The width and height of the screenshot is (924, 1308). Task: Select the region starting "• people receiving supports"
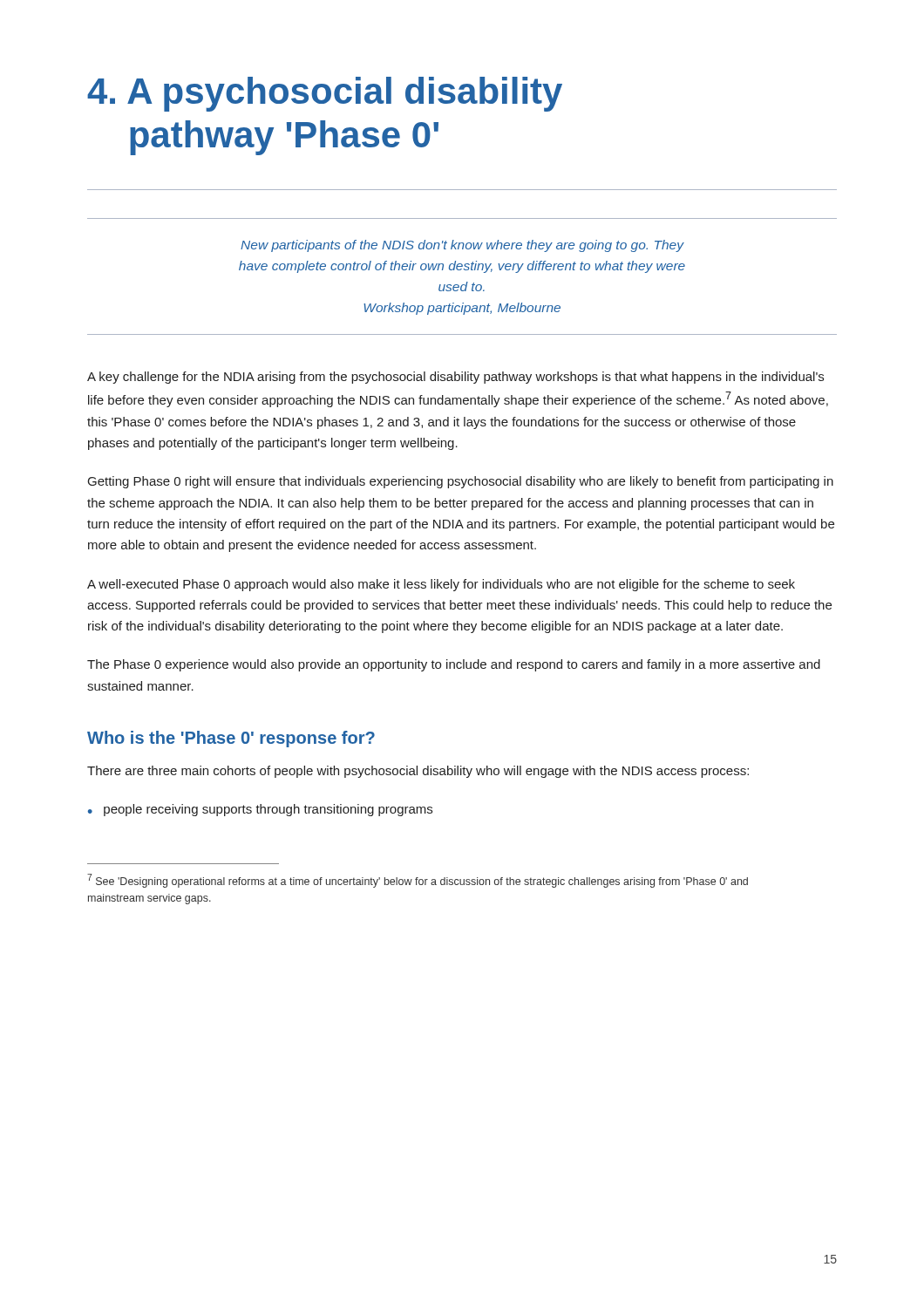260,812
